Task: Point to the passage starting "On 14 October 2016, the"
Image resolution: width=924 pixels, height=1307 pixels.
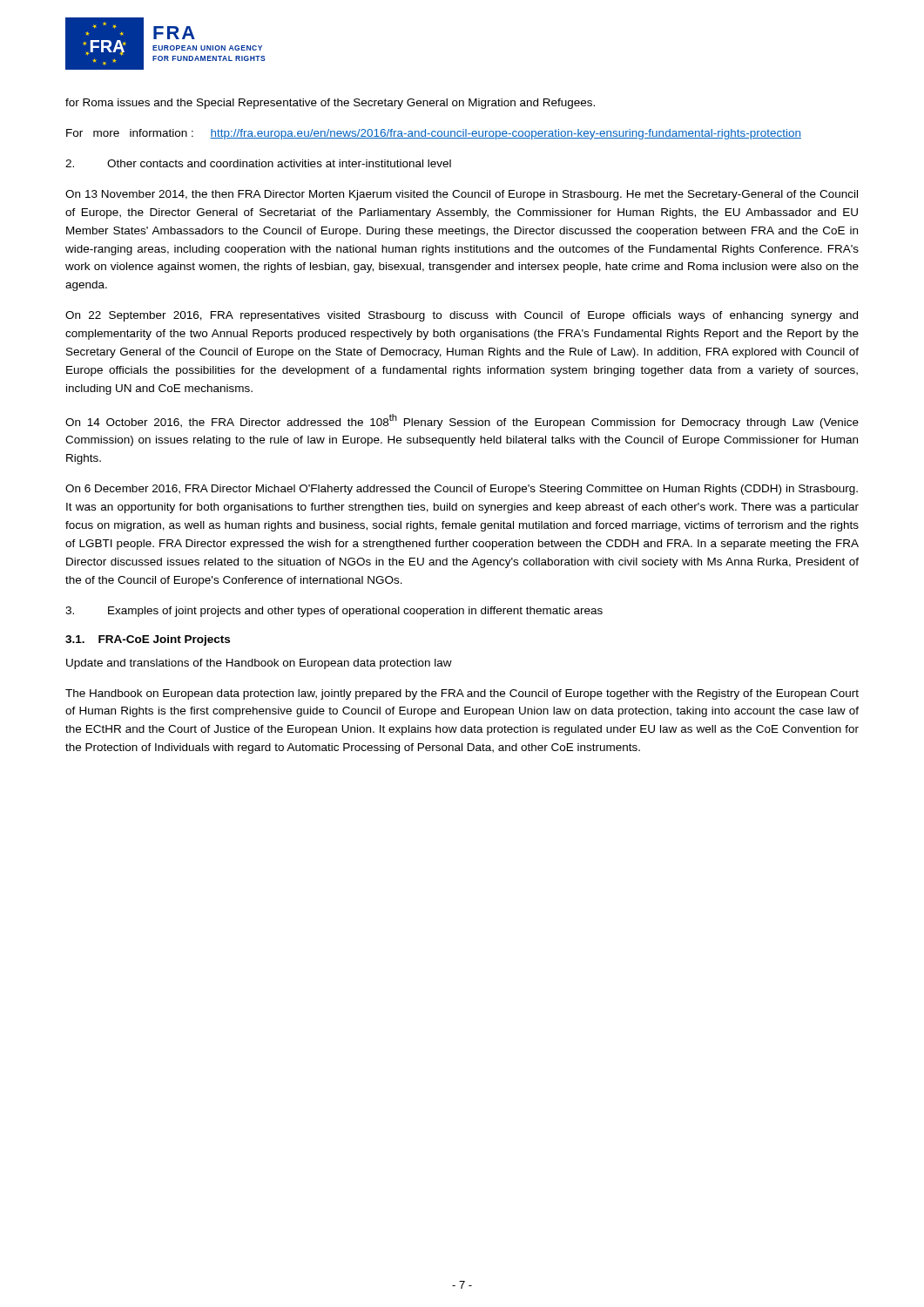Action: (x=462, y=438)
